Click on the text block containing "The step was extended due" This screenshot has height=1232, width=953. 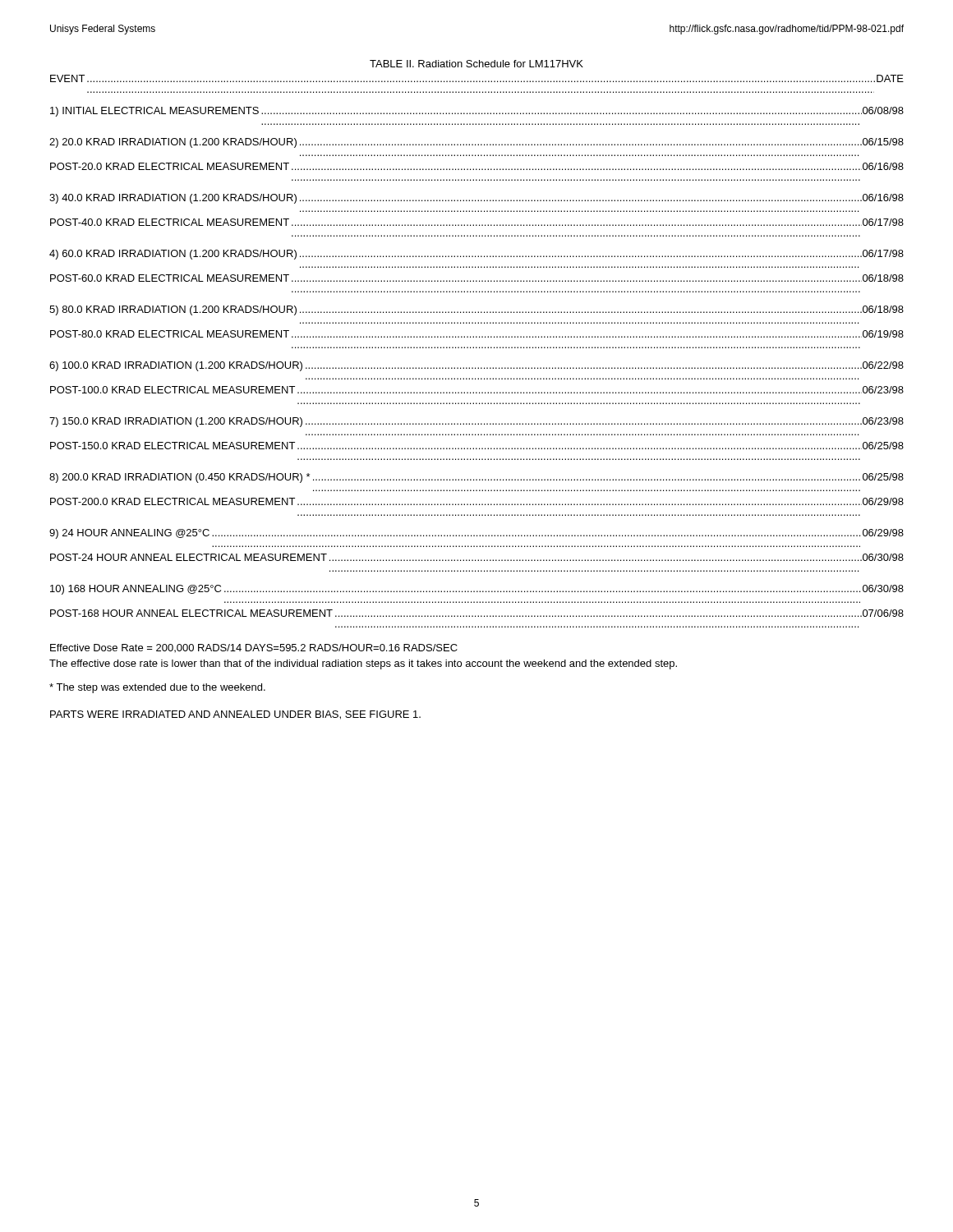[158, 687]
